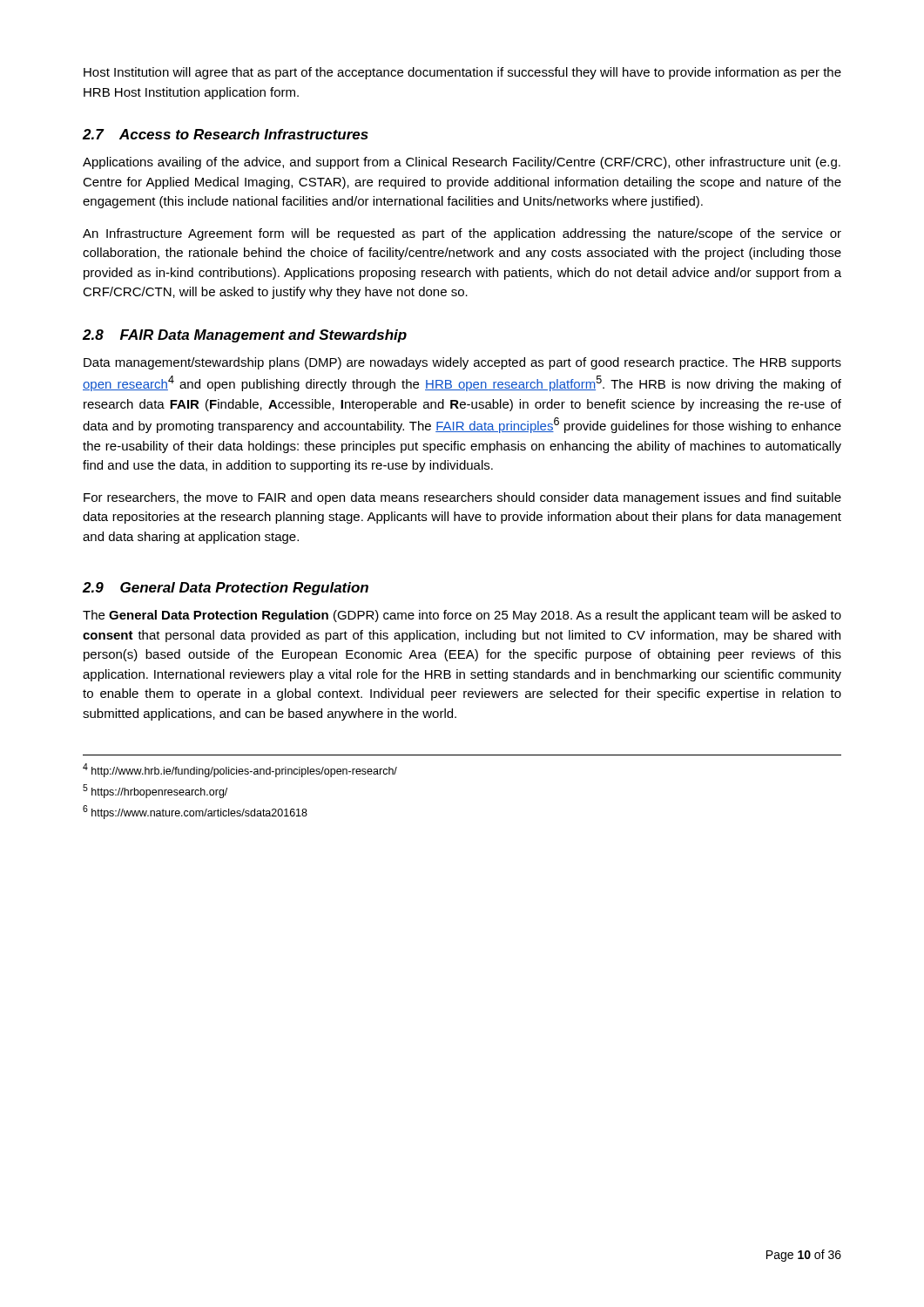Point to "5 https://hrbopenresearch.org/"
This screenshot has width=924, height=1307.
[x=155, y=791]
